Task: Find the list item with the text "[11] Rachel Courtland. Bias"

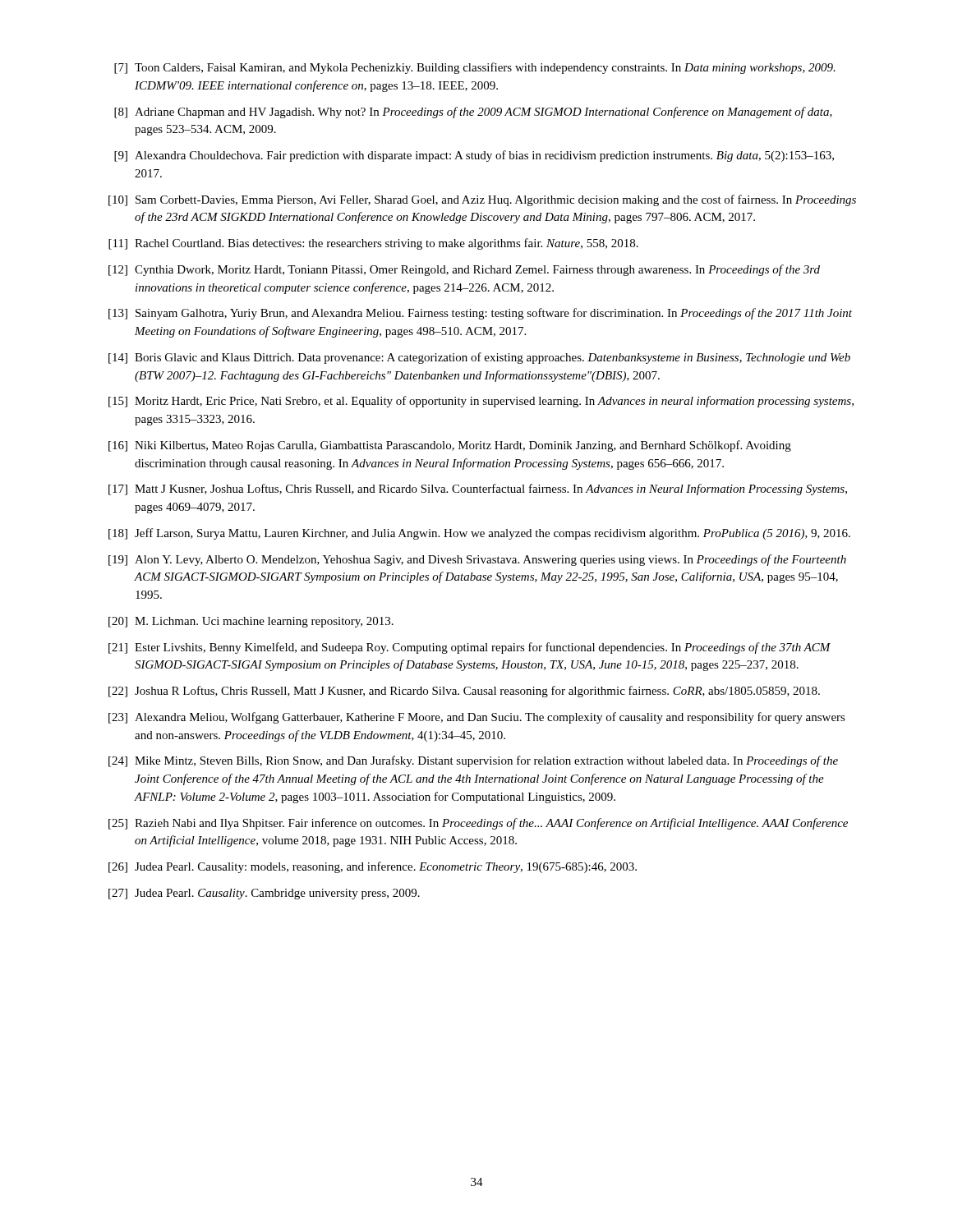Action: coord(476,244)
